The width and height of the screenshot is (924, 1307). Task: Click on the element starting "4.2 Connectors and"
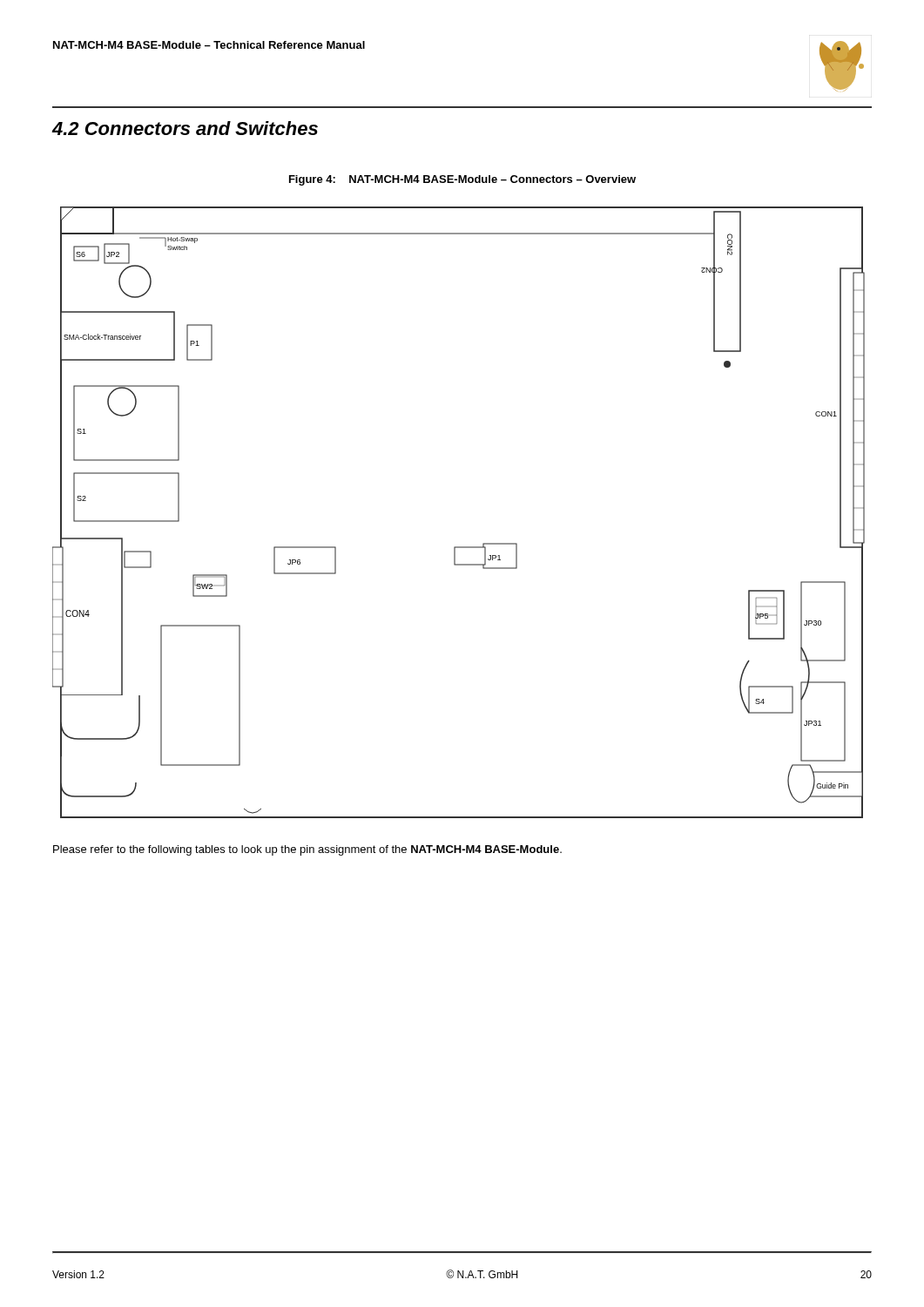(x=185, y=129)
